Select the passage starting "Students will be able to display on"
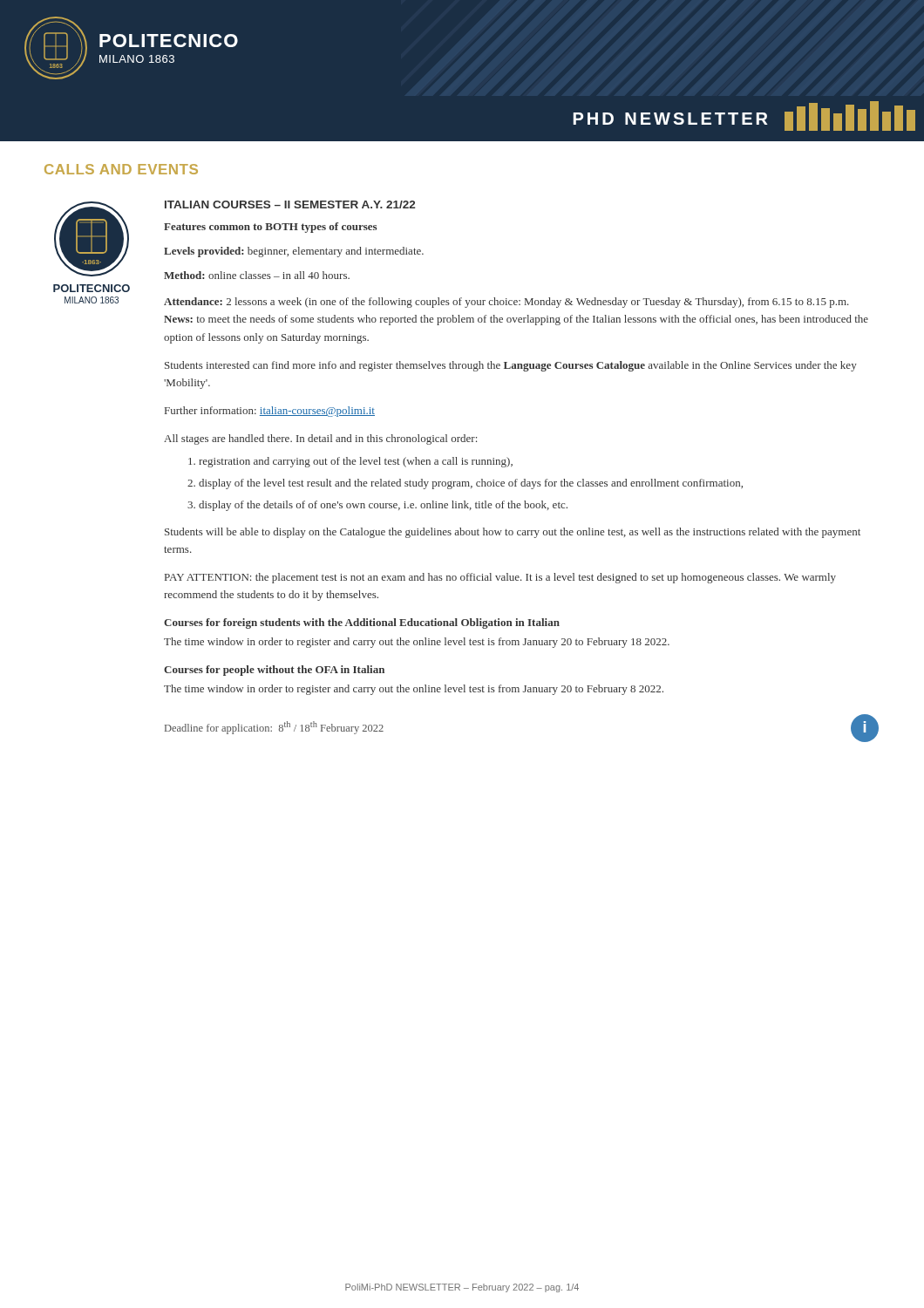 (x=512, y=540)
